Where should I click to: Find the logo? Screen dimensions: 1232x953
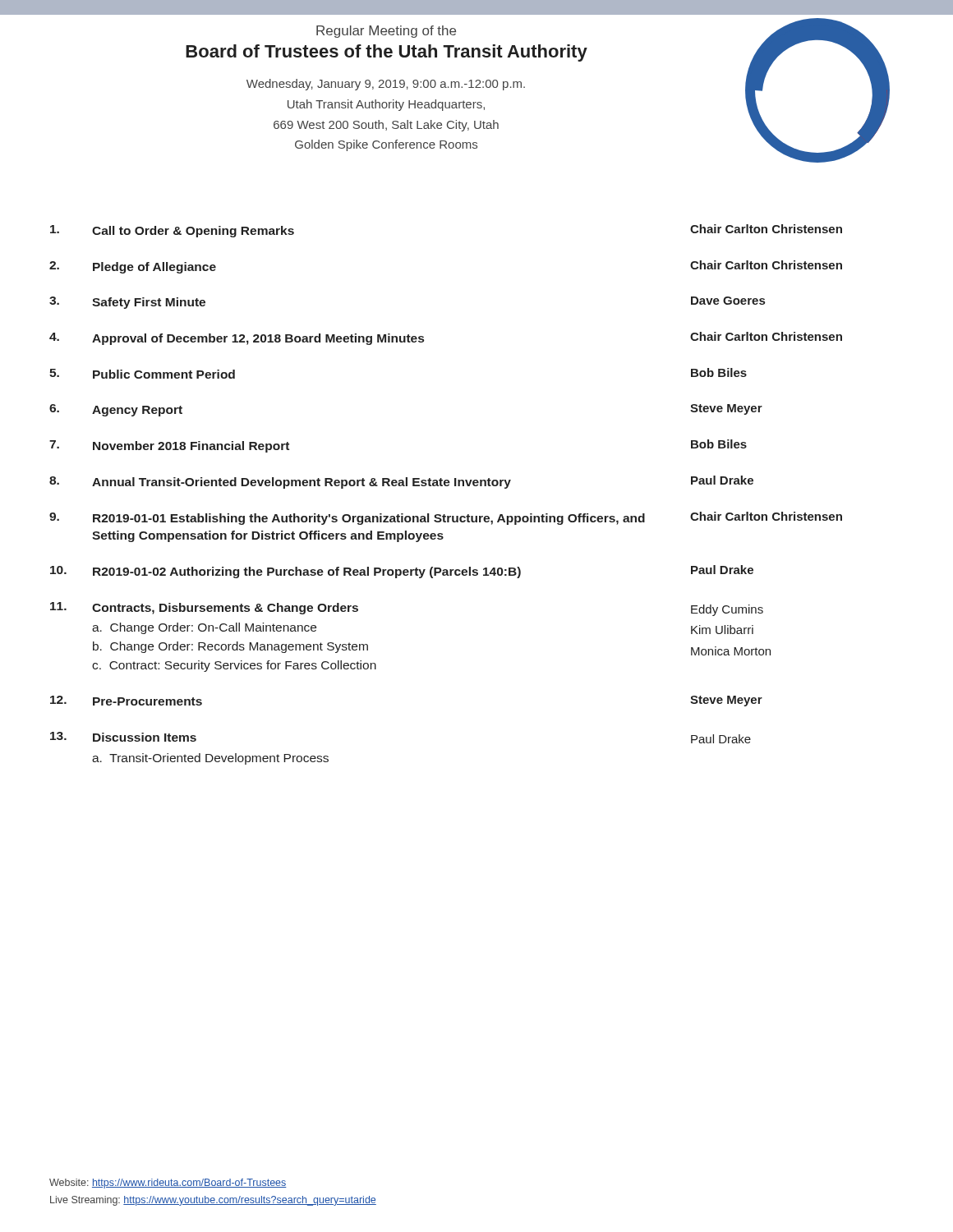(x=817, y=90)
